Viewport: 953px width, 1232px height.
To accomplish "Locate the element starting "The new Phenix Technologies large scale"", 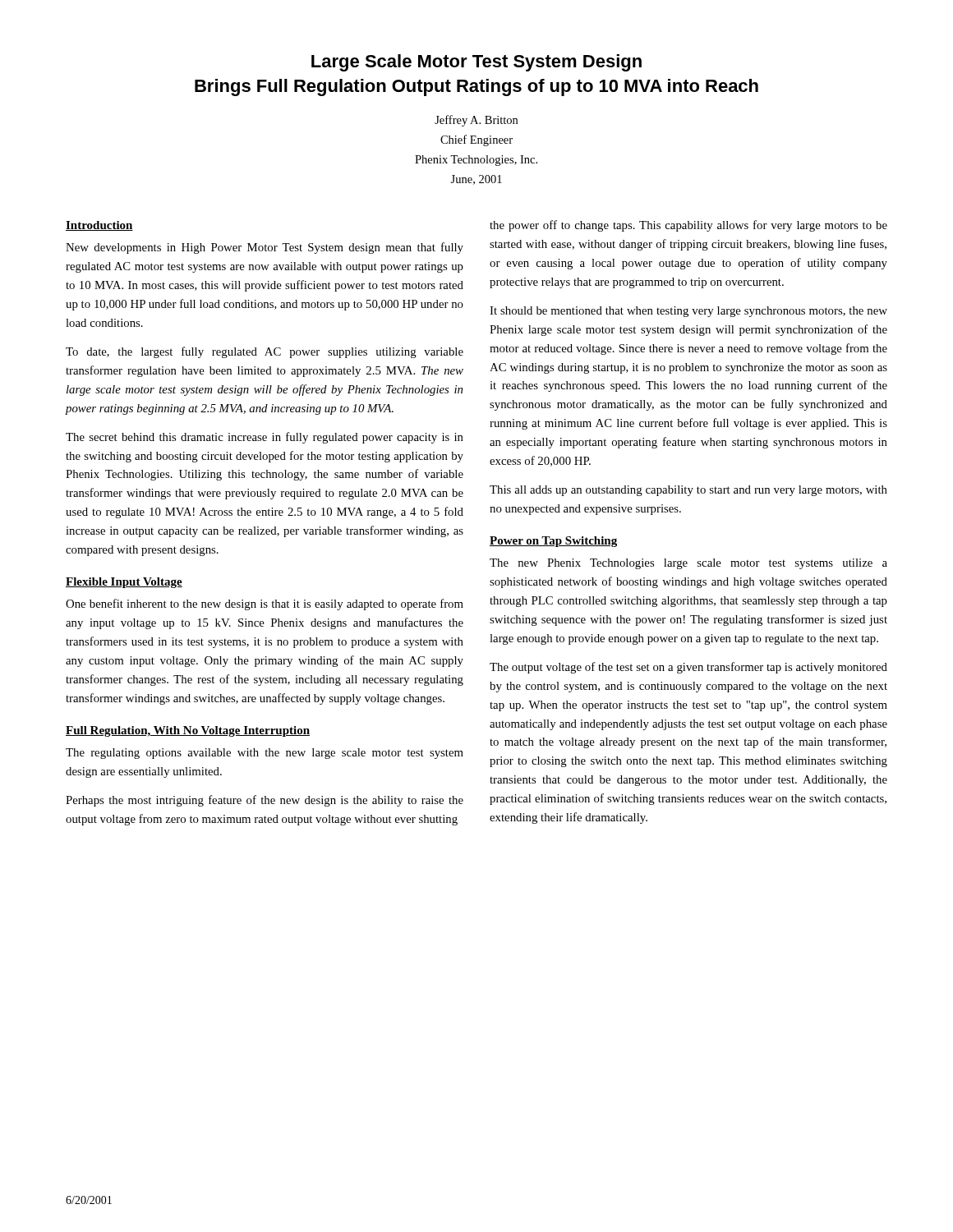I will pos(688,690).
